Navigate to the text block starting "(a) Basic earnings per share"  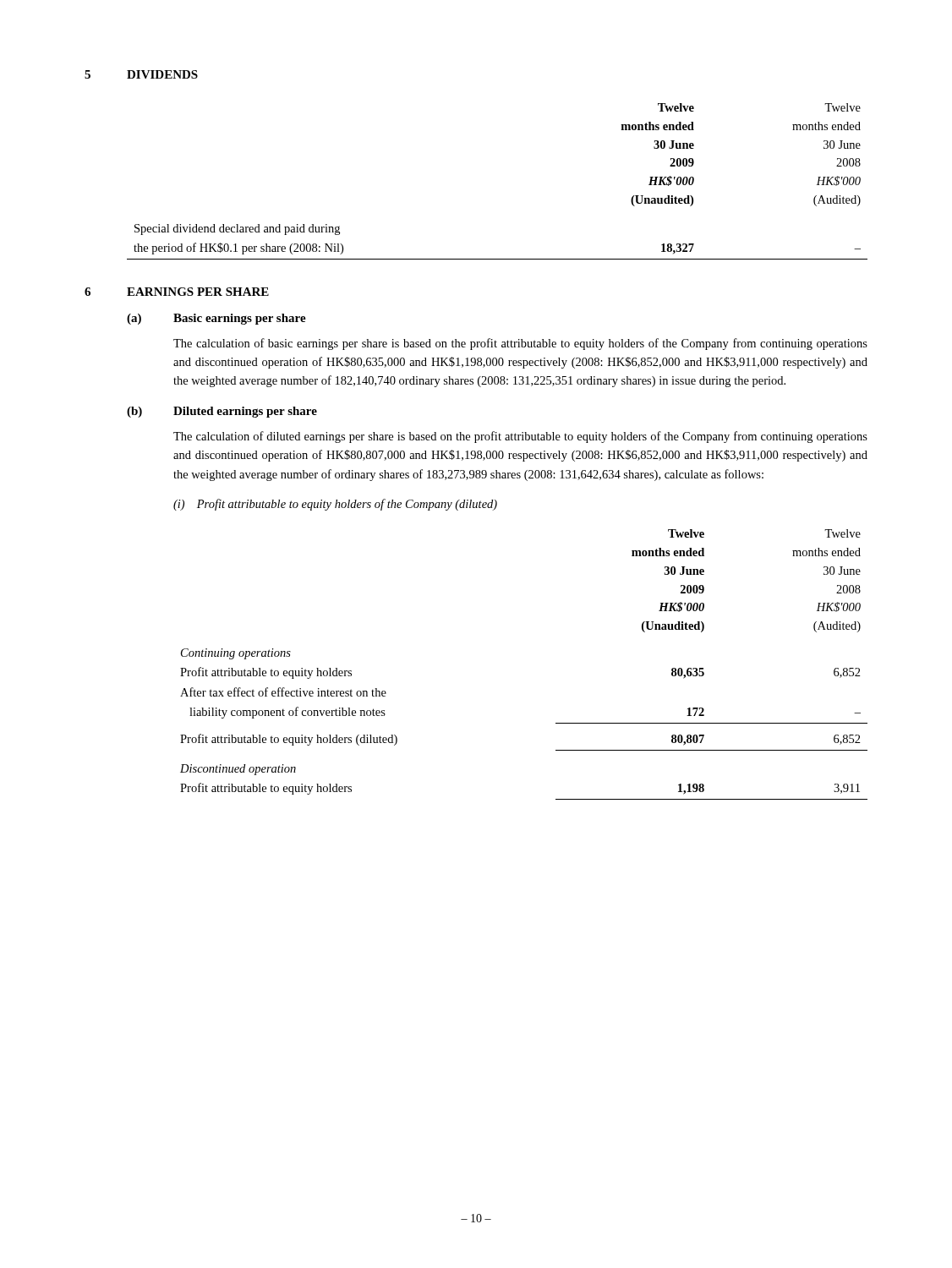[216, 318]
